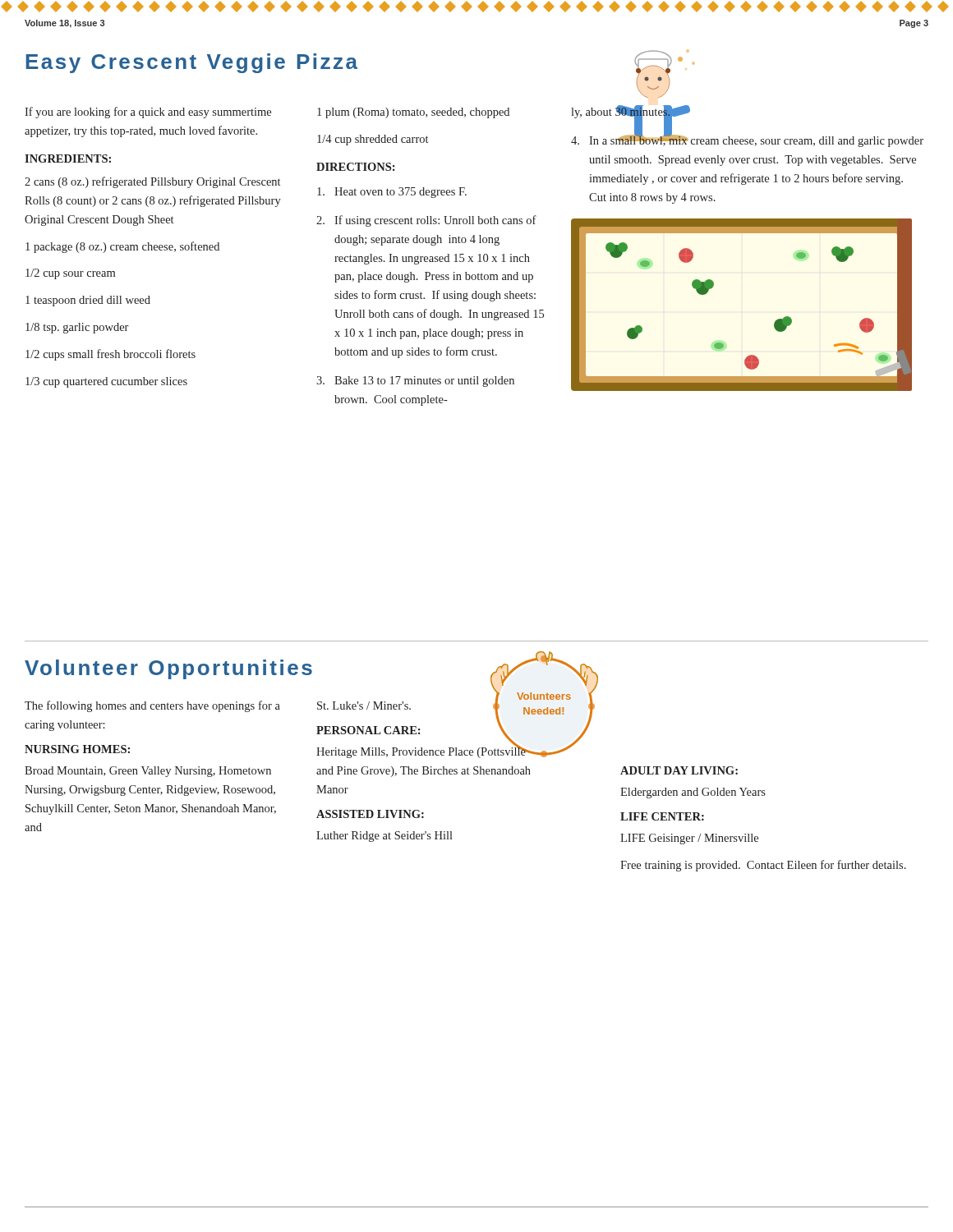
Task: Select the list item with the text "1 plum (Roma) tomato, seeded, chopped"
Action: click(413, 112)
